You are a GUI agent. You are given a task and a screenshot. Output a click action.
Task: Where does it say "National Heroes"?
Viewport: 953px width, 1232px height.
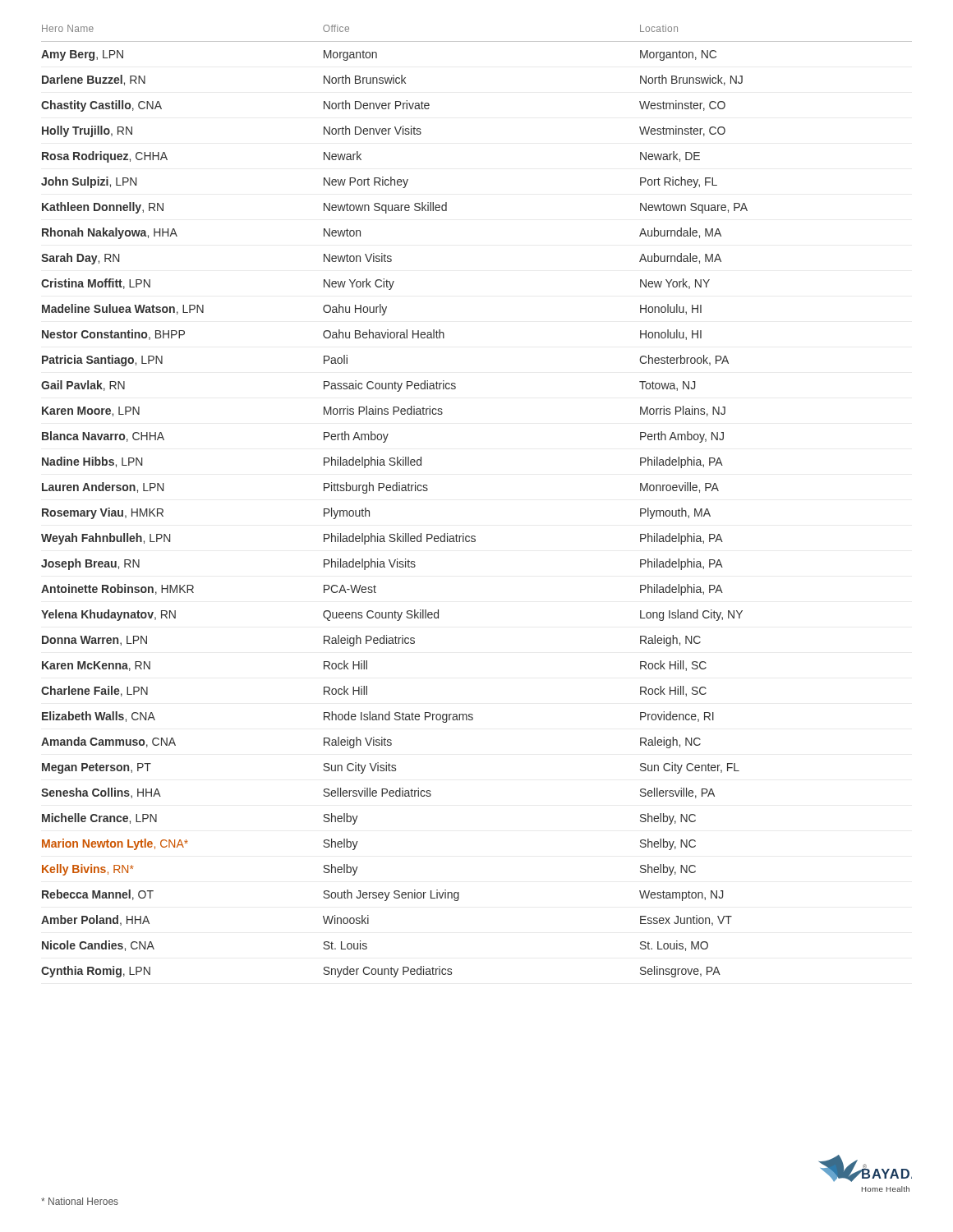click(80, 1202)
